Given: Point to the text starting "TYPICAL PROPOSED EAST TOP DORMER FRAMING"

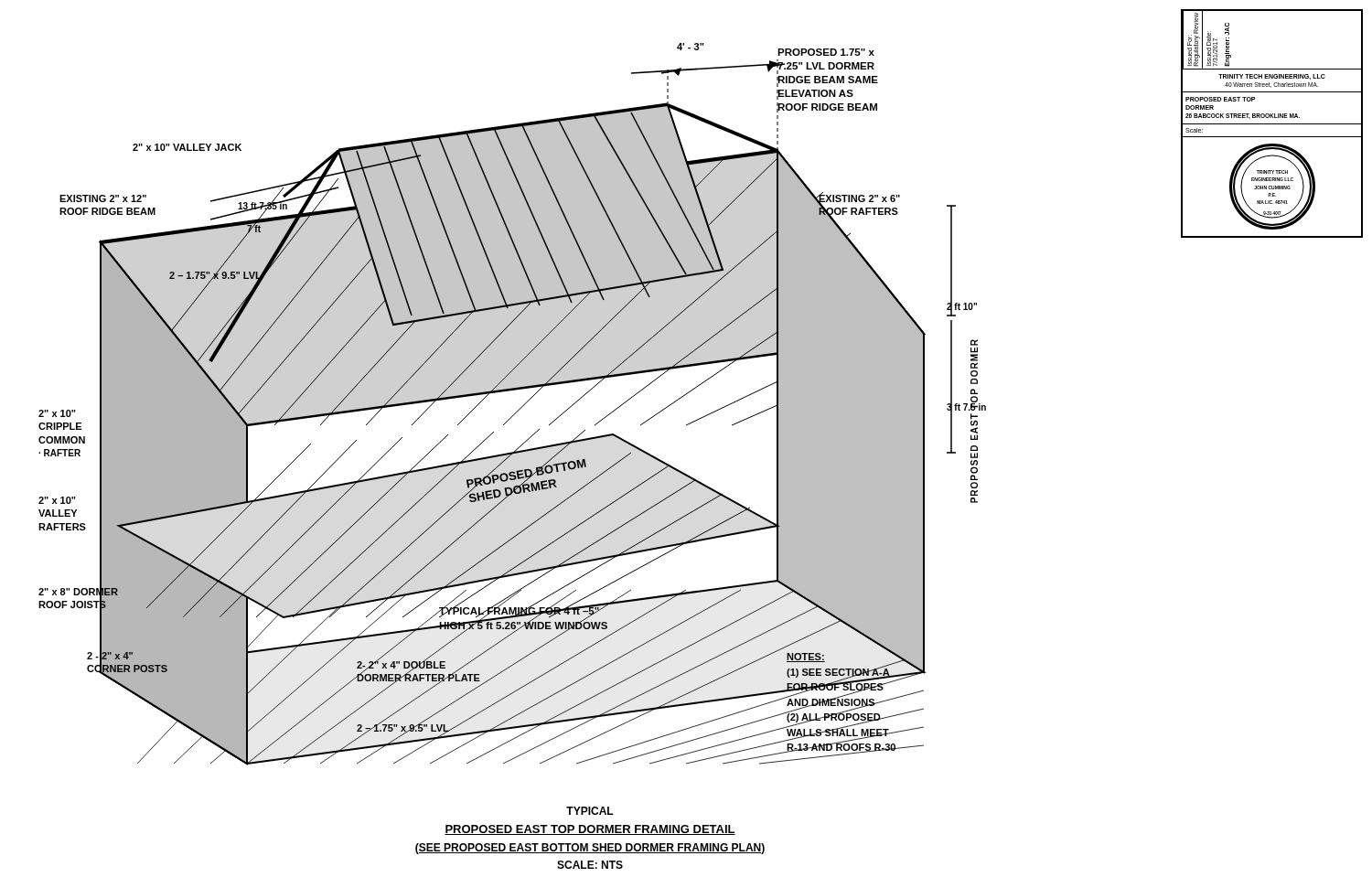Looking at the screenshot, I should point(590,838).
